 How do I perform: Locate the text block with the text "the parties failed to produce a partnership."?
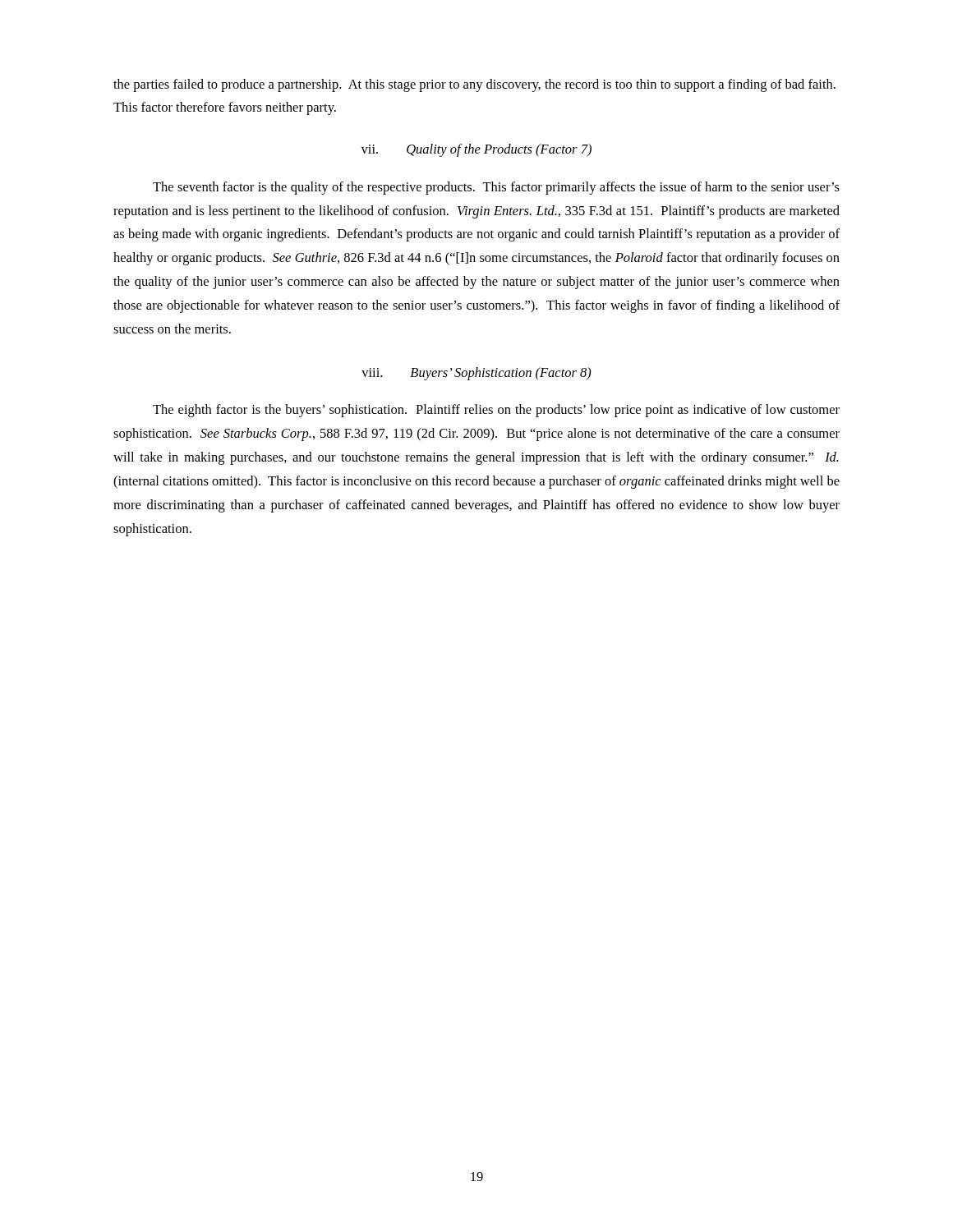[x=476, y=96]
